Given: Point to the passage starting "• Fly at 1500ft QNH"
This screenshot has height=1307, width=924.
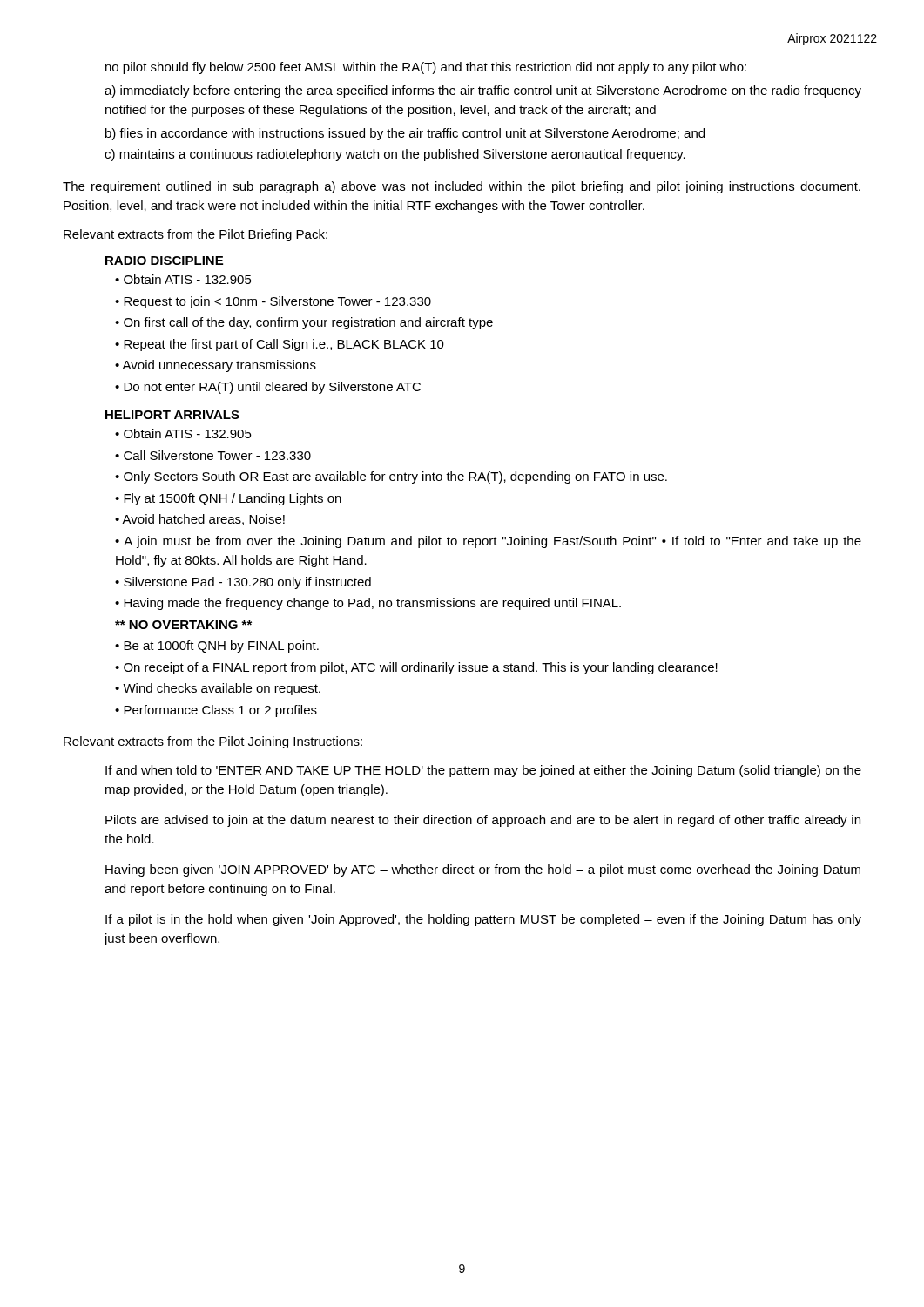Looking at the screenshot, I should click(228, 498).
